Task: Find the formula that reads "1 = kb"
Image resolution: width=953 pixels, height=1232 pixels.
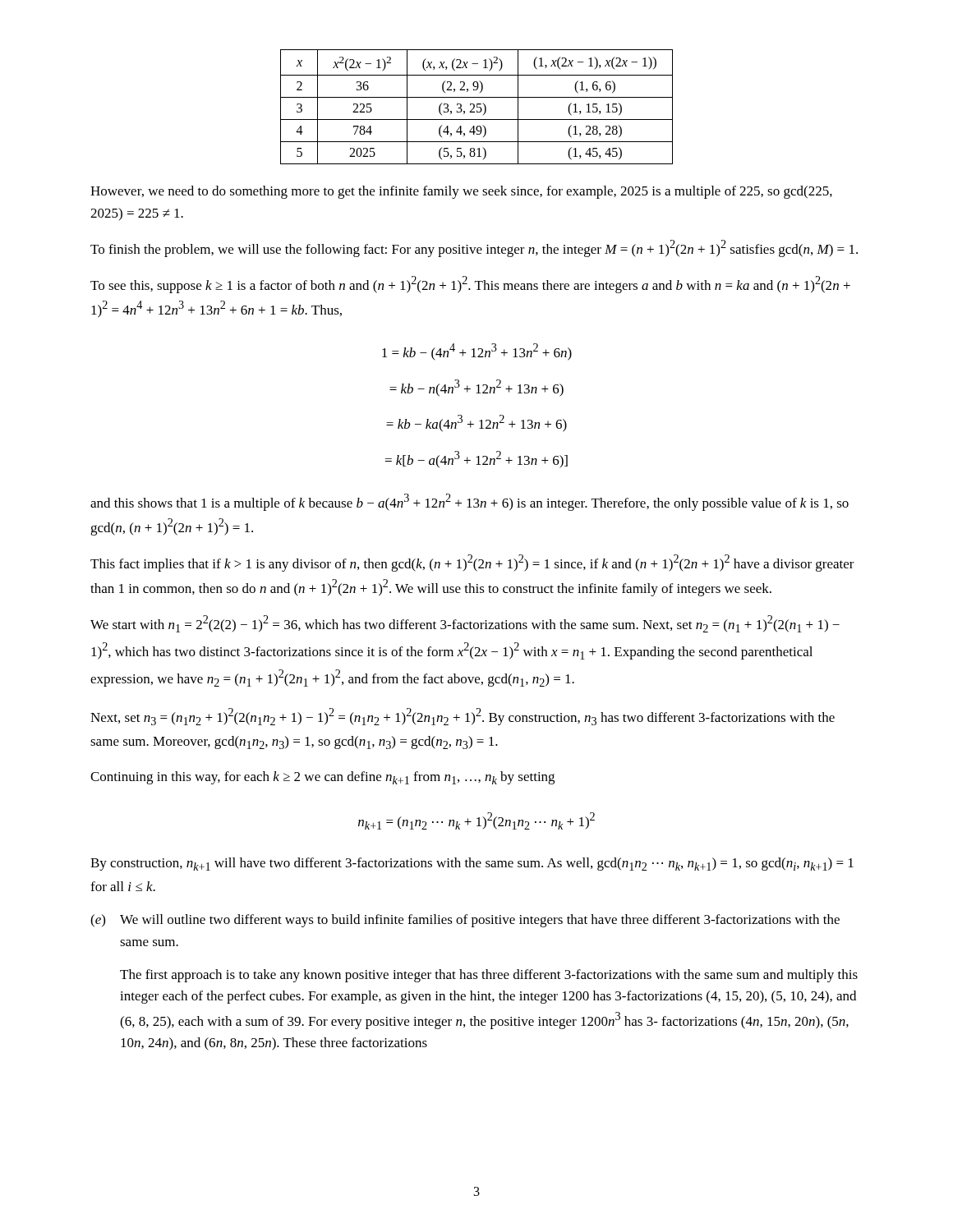Action: tap(477, 352)
